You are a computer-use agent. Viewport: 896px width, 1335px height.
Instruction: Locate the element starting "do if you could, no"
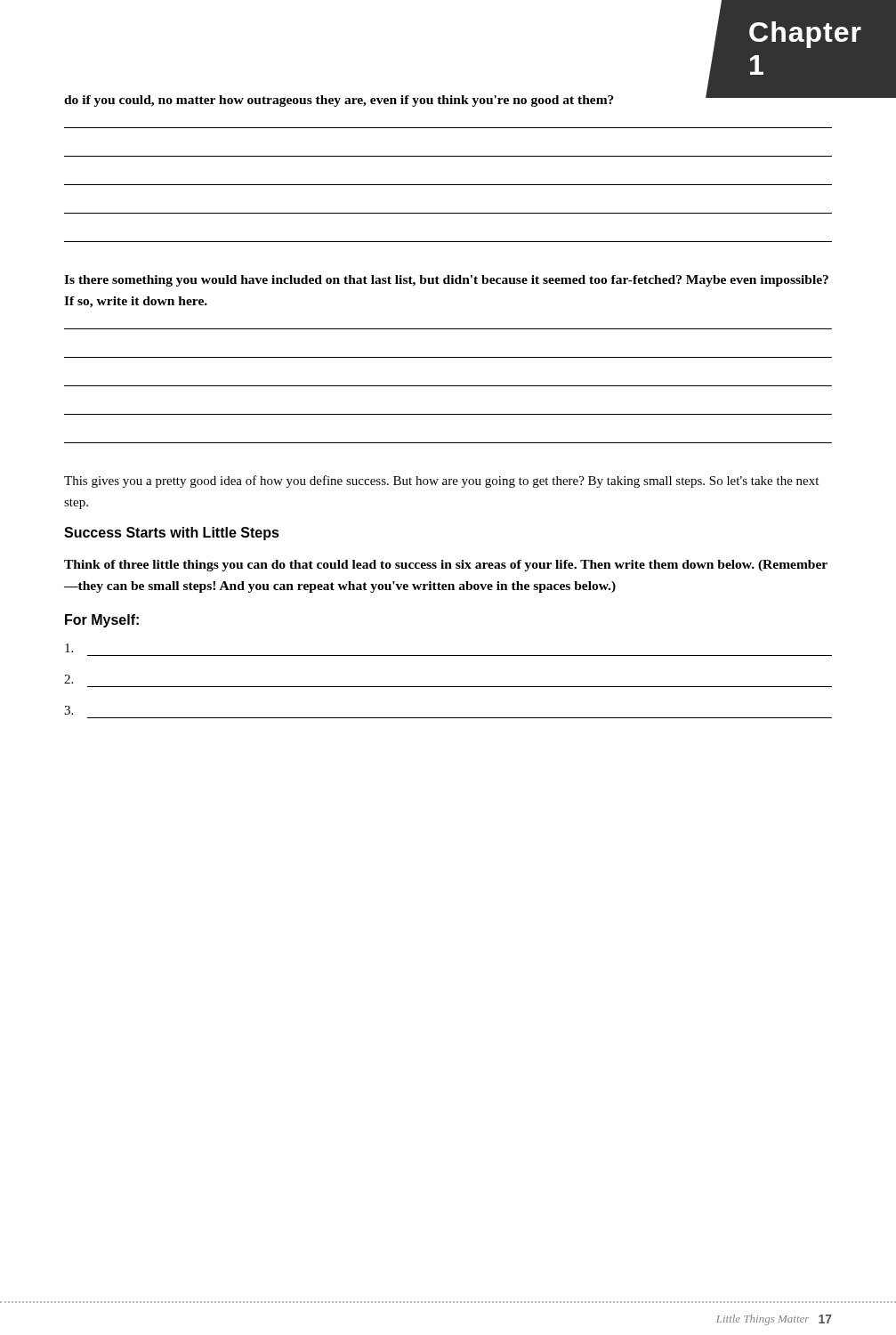339,99
